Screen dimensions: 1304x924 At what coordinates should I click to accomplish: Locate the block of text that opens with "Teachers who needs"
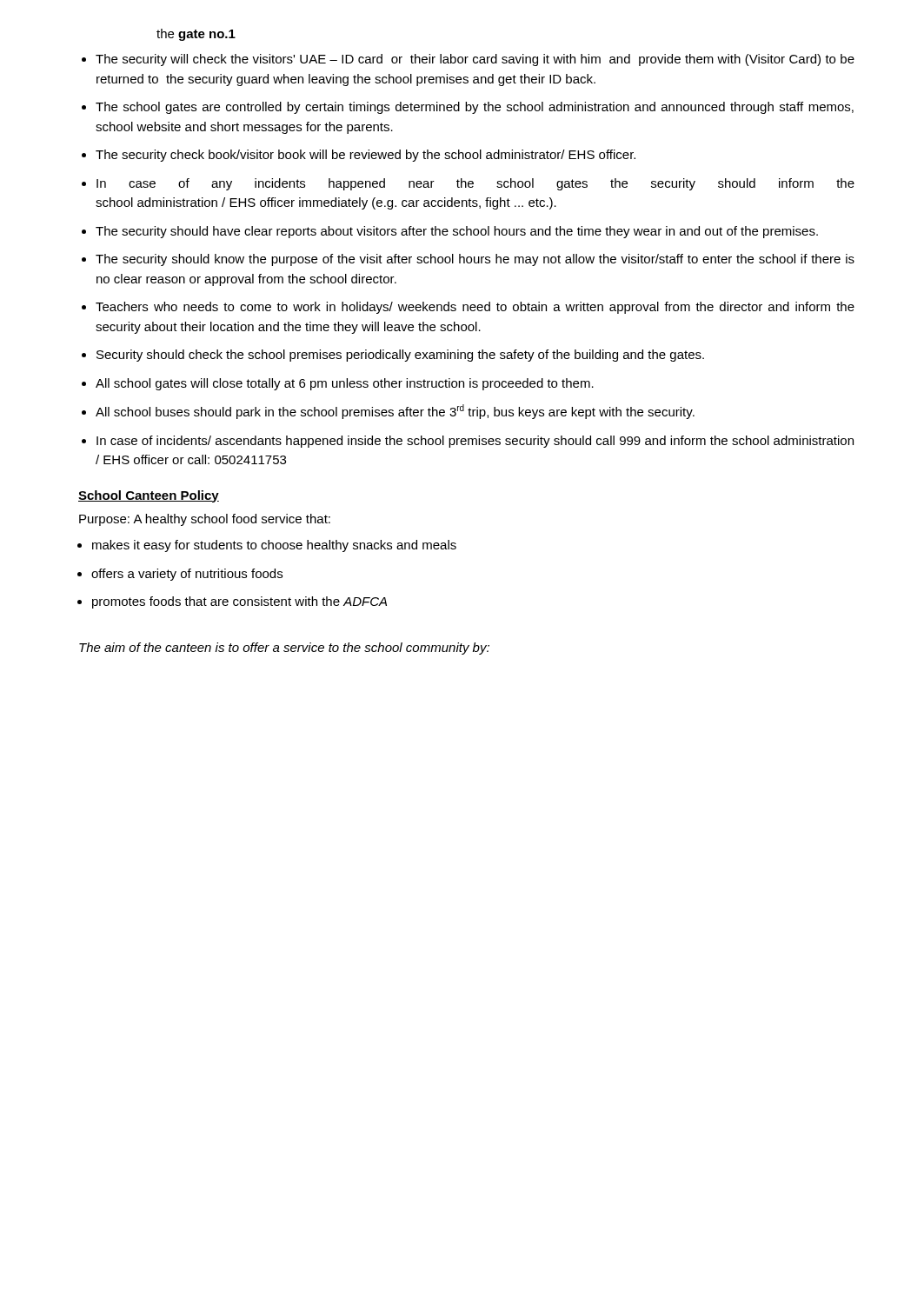(x=475, y=317)
